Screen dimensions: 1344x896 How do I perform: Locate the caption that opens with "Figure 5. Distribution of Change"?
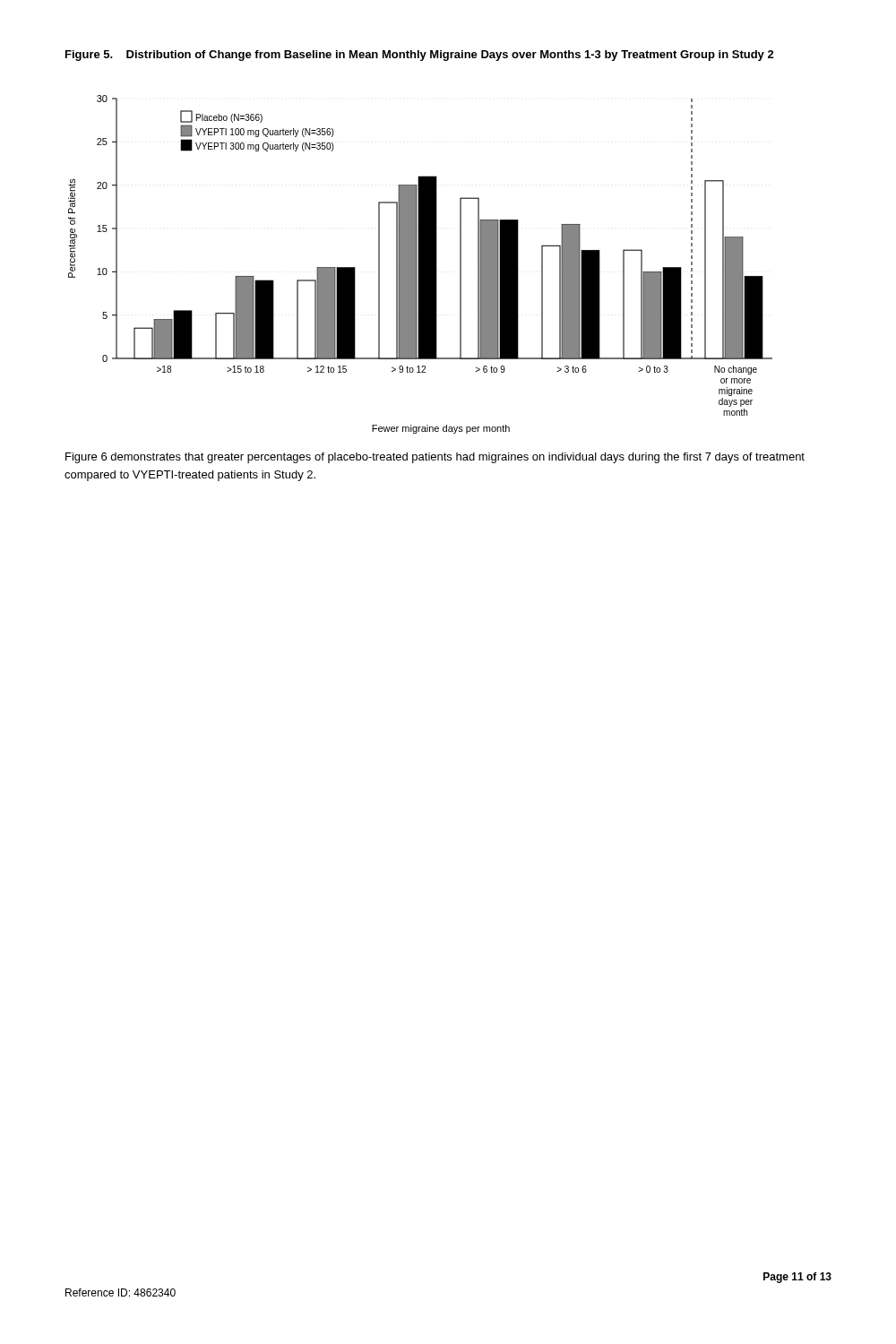tap(419, 54)
